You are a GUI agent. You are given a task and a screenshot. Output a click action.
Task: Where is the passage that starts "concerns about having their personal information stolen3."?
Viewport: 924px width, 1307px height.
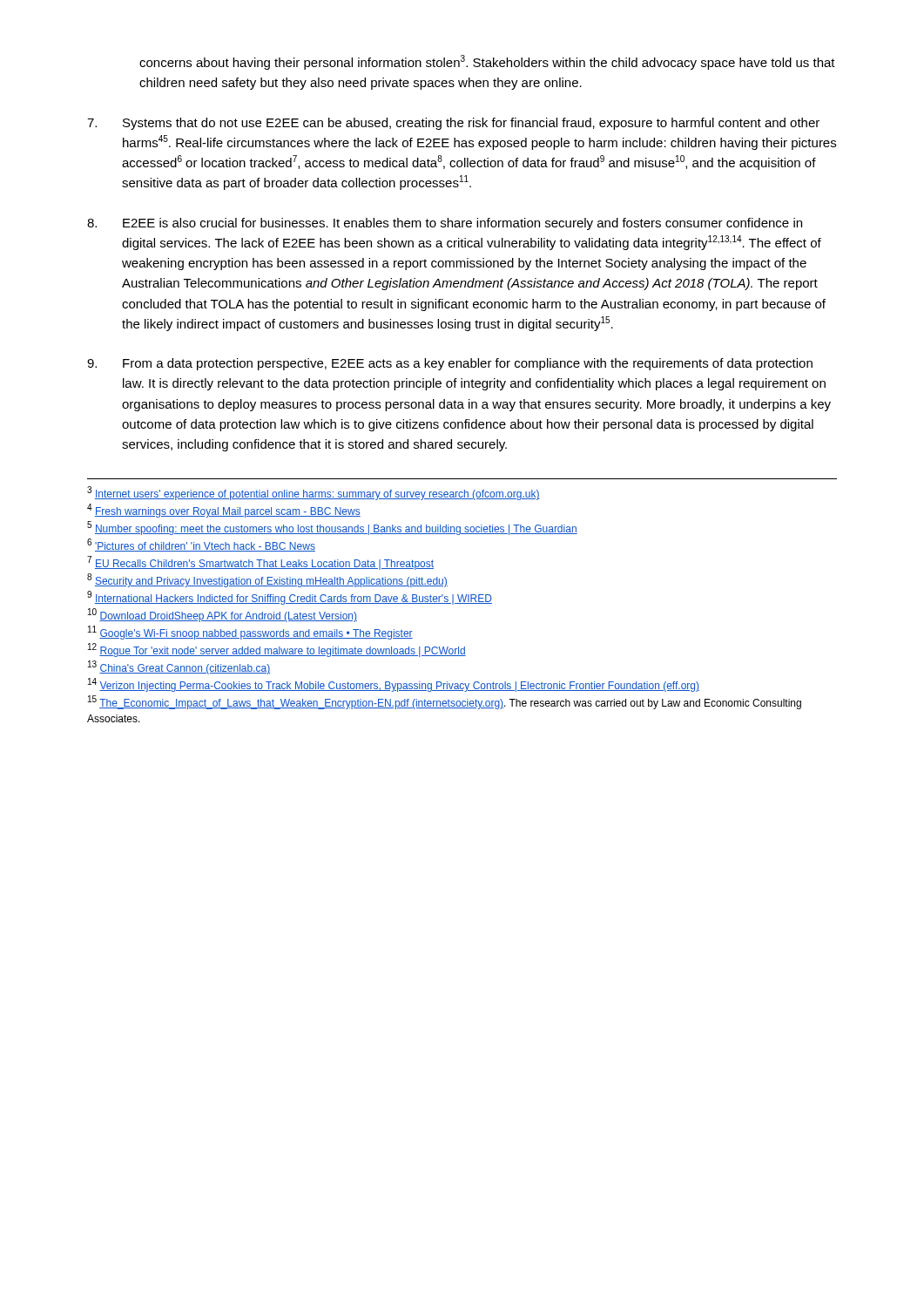pos(487,72)
